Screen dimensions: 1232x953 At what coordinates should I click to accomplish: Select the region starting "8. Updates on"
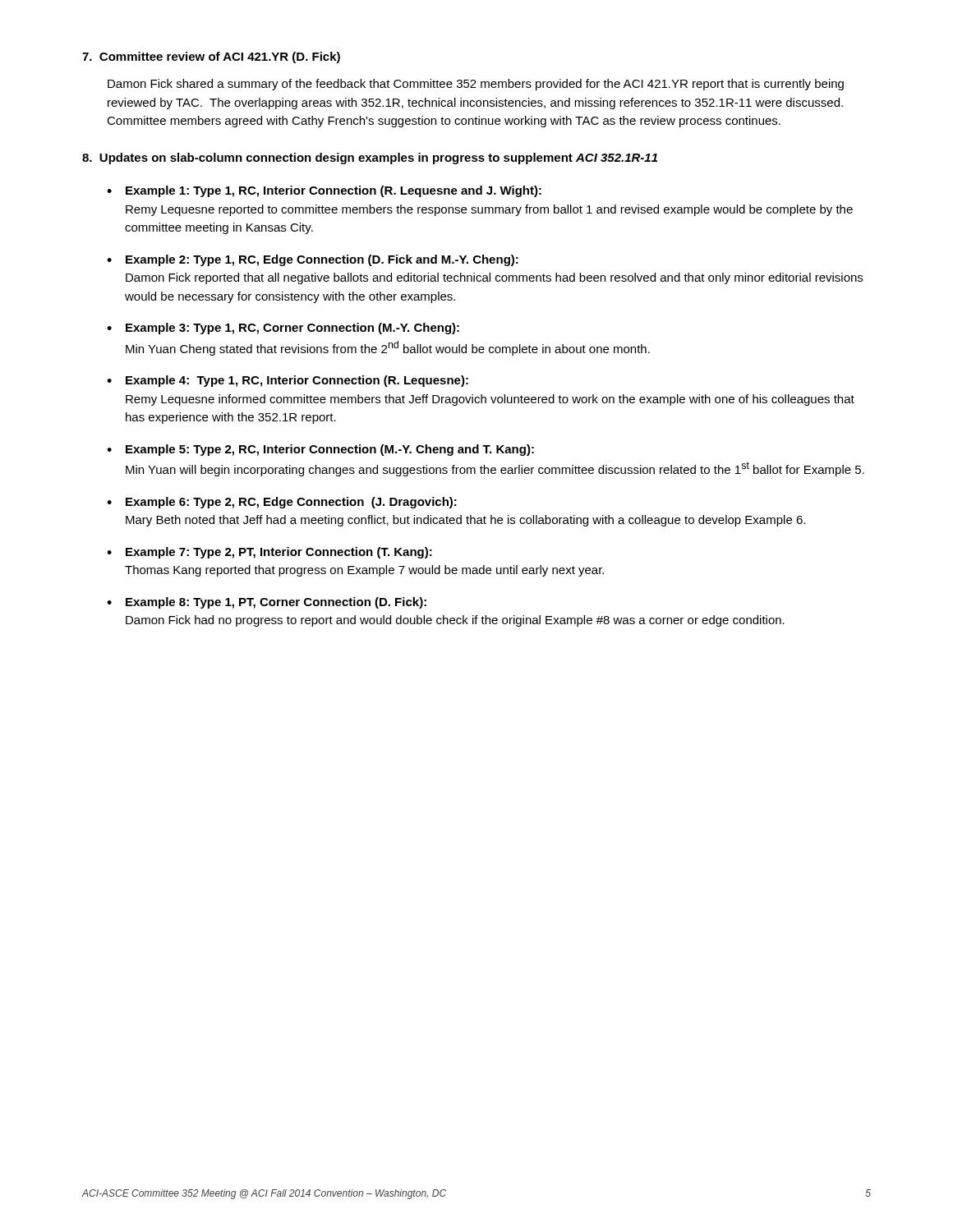coord(370,157)
